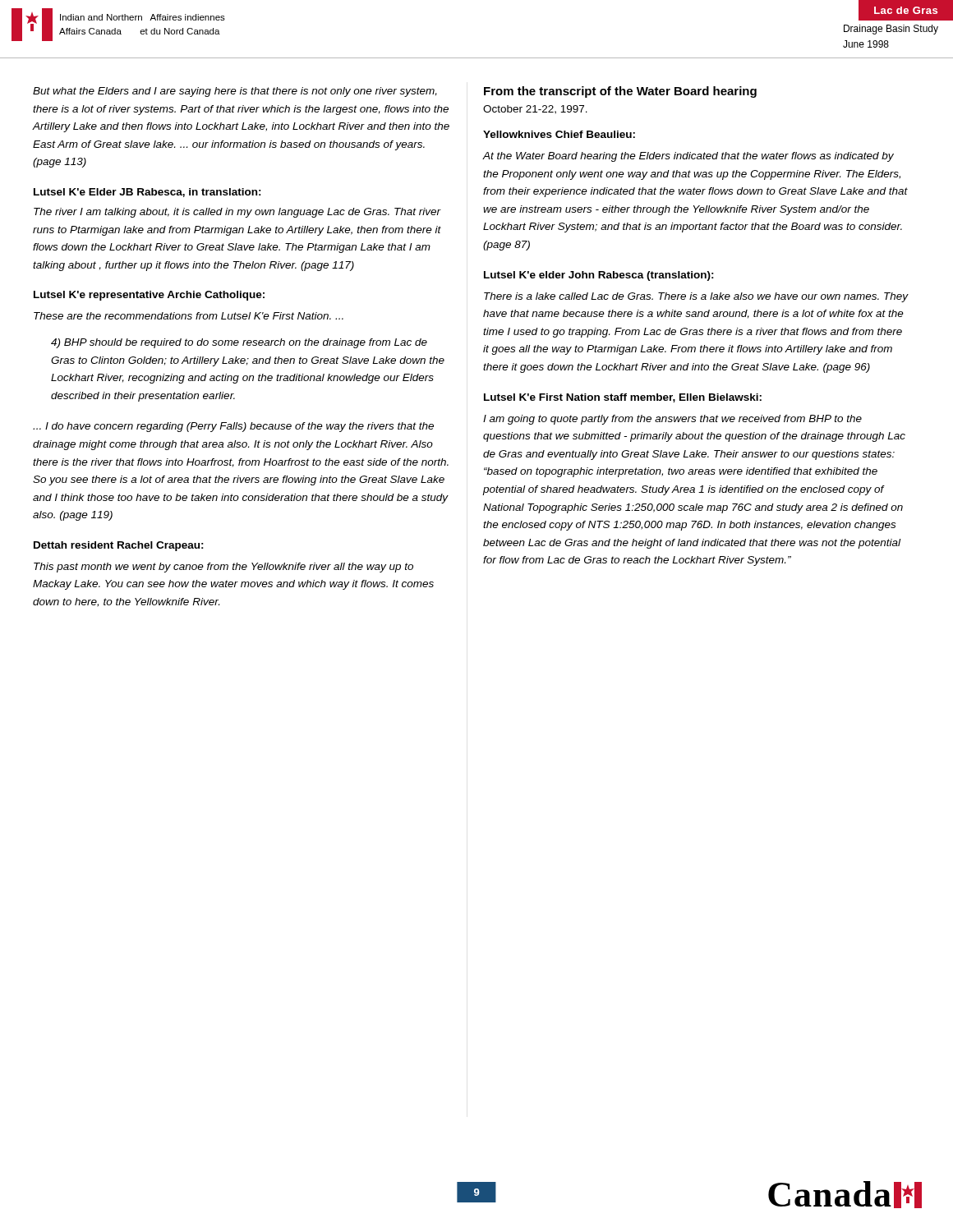This screenshot has width=953, height=1232.
Task: Where is the section header that starts "Lutsel K'e Elder JB Rabesca,"?
Action: click(x=147, y=192)
